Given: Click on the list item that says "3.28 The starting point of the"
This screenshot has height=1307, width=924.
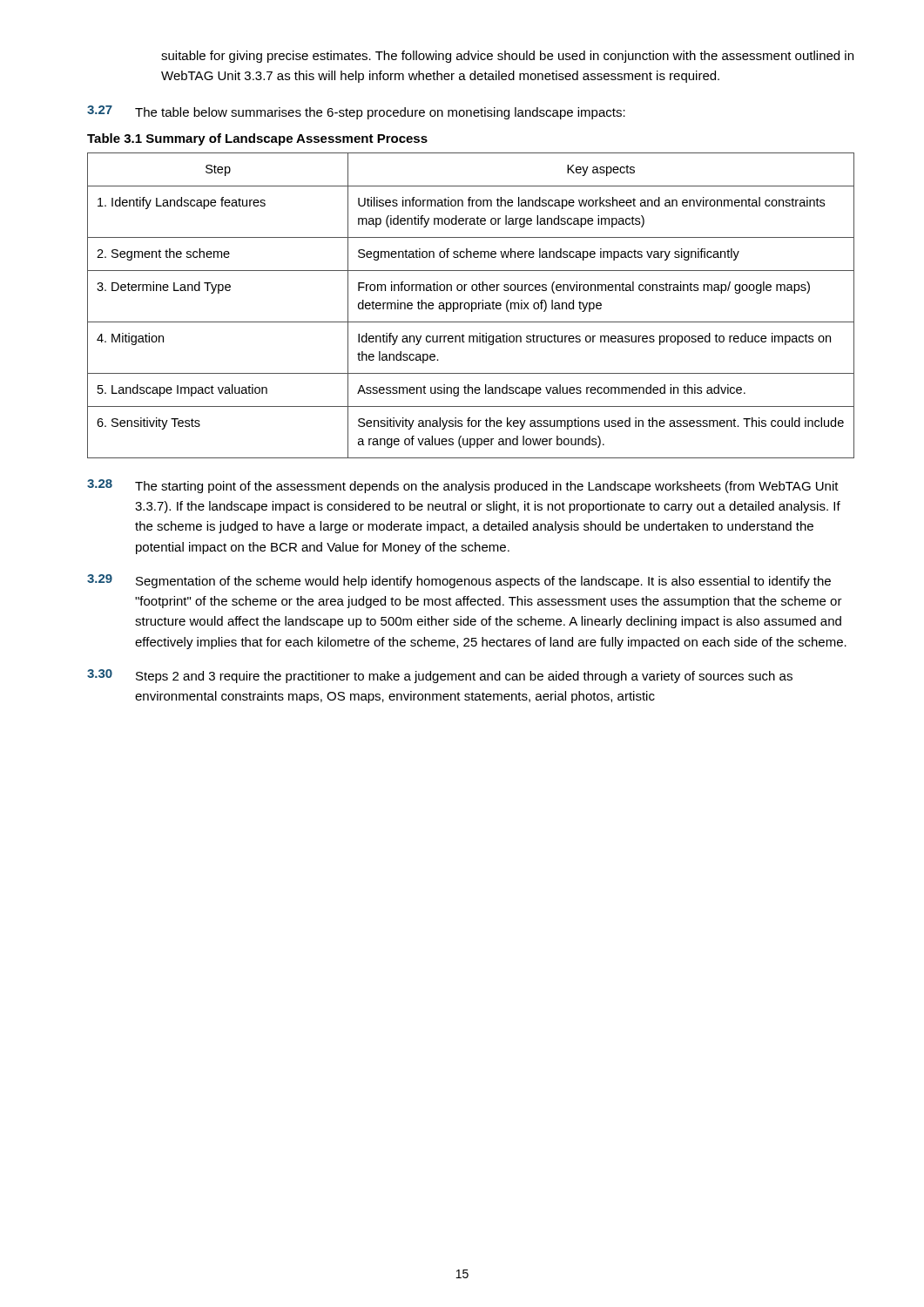Looking at the screenshot, I should [471, 516].
